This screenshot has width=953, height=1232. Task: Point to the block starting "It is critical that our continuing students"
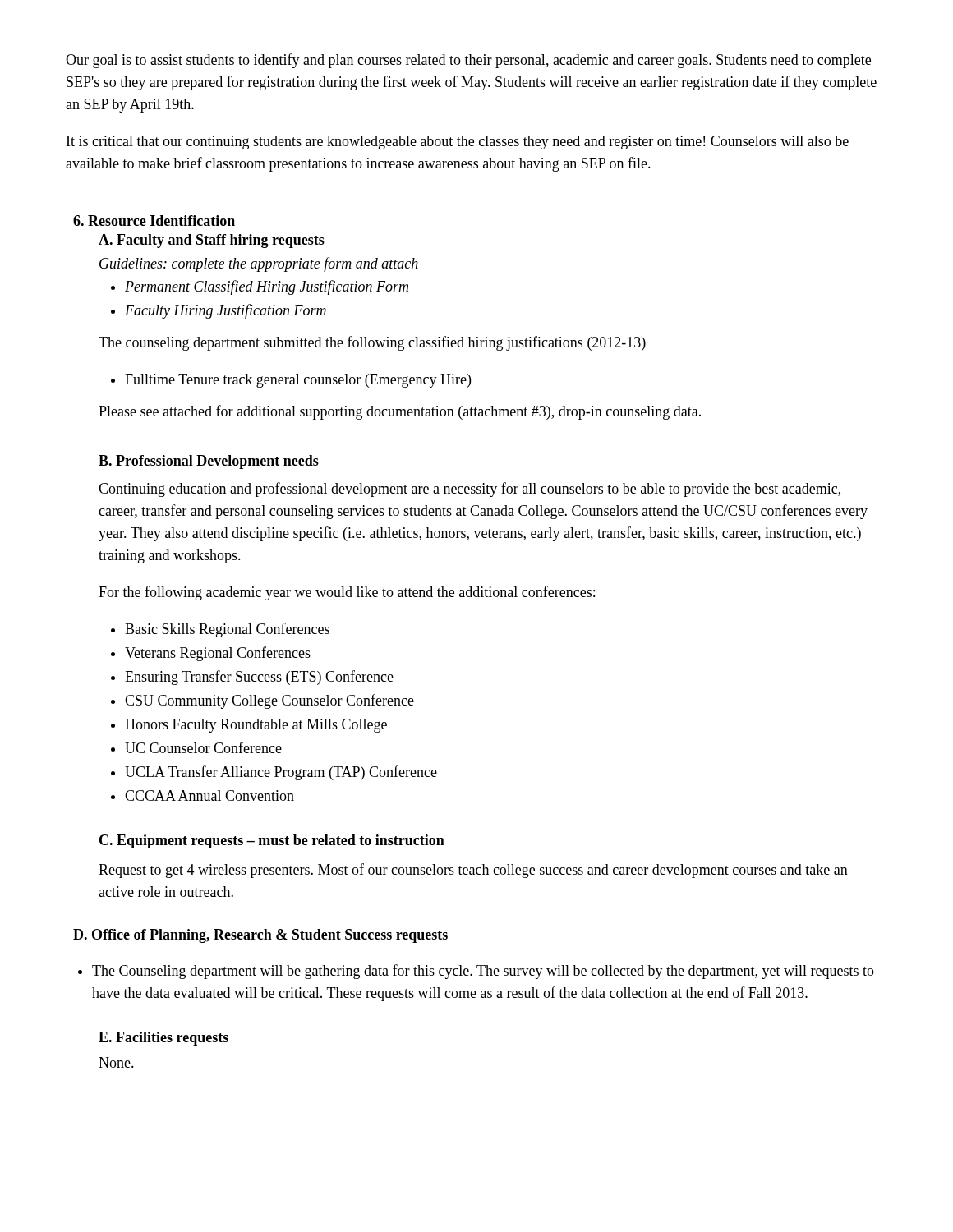[457, 152]
